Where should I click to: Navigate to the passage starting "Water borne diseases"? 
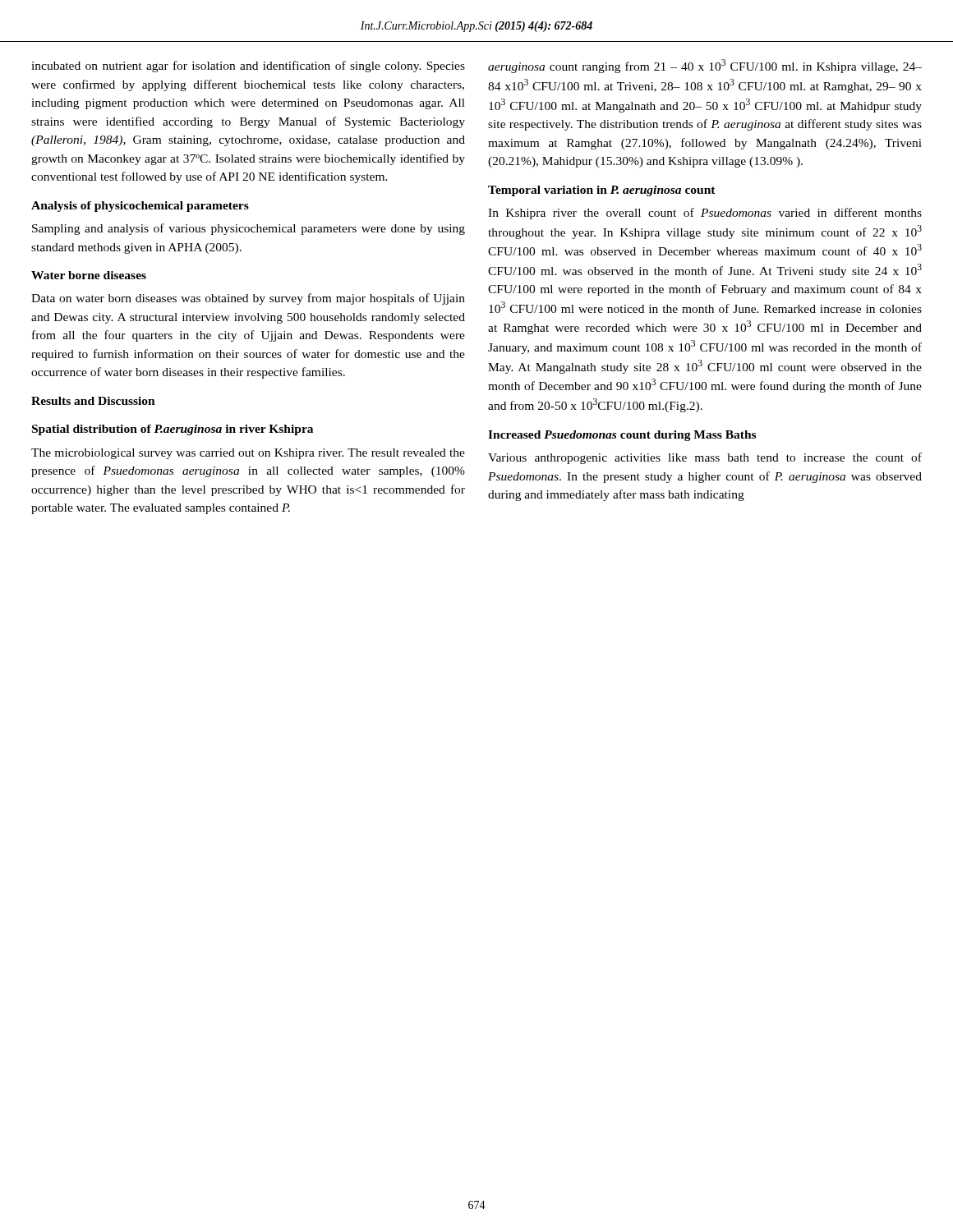[x=89, y=275]
